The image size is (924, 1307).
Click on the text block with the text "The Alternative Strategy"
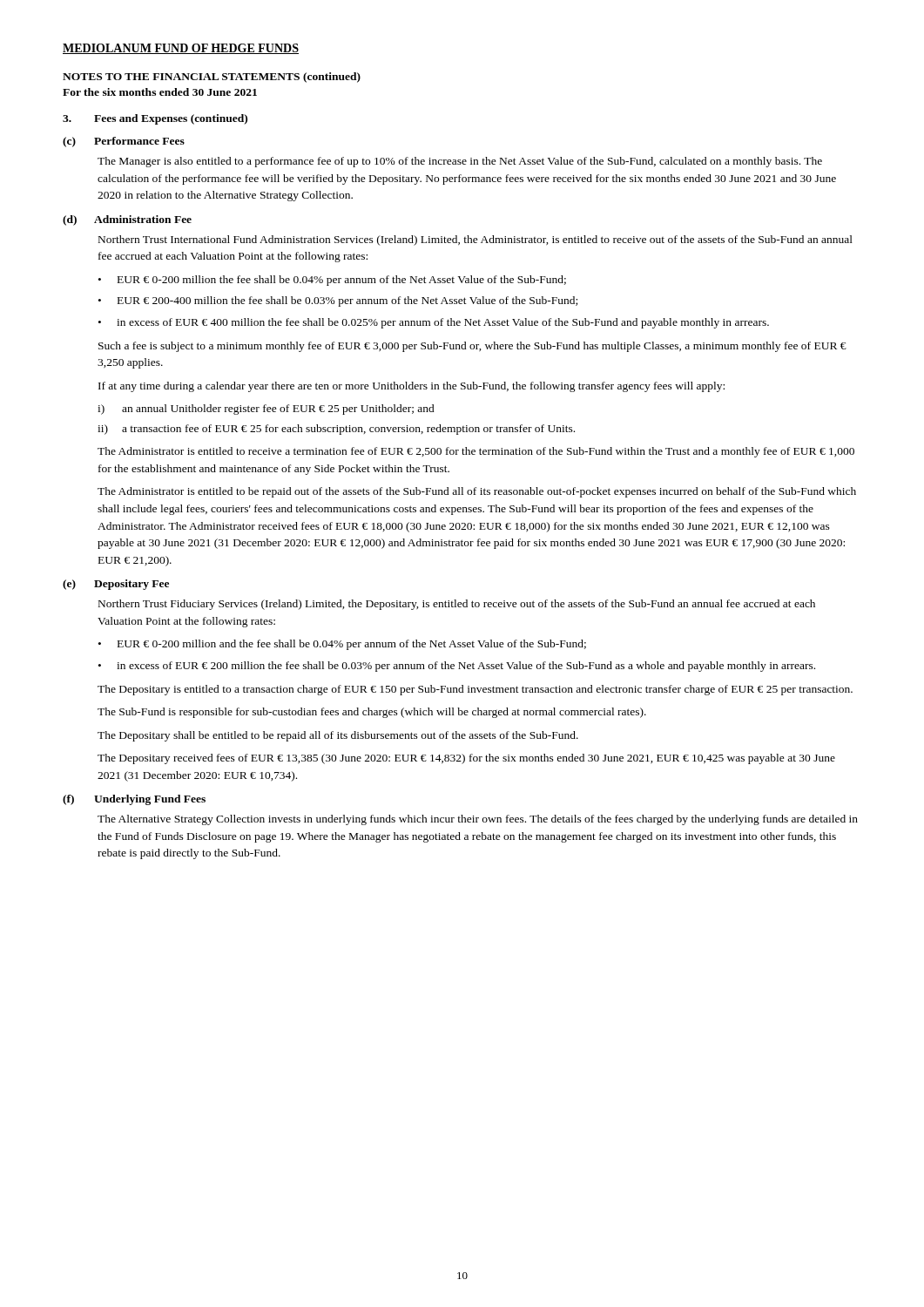pyautogui.click(x=479, y=836)
